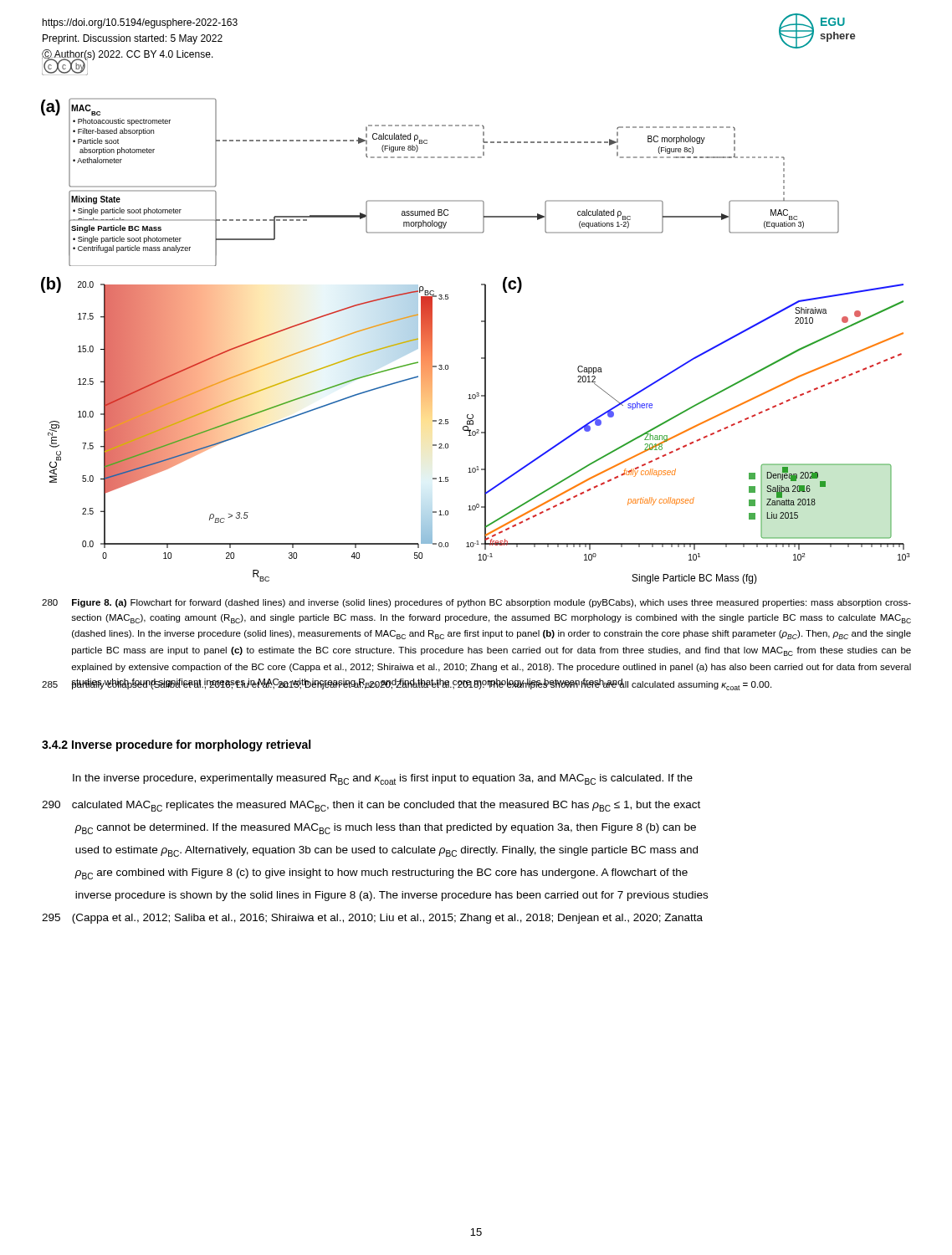
Task: Locate the region starting "3.4.2 Inverse procedure for morphology retrieval"
Action: point(177,745)
